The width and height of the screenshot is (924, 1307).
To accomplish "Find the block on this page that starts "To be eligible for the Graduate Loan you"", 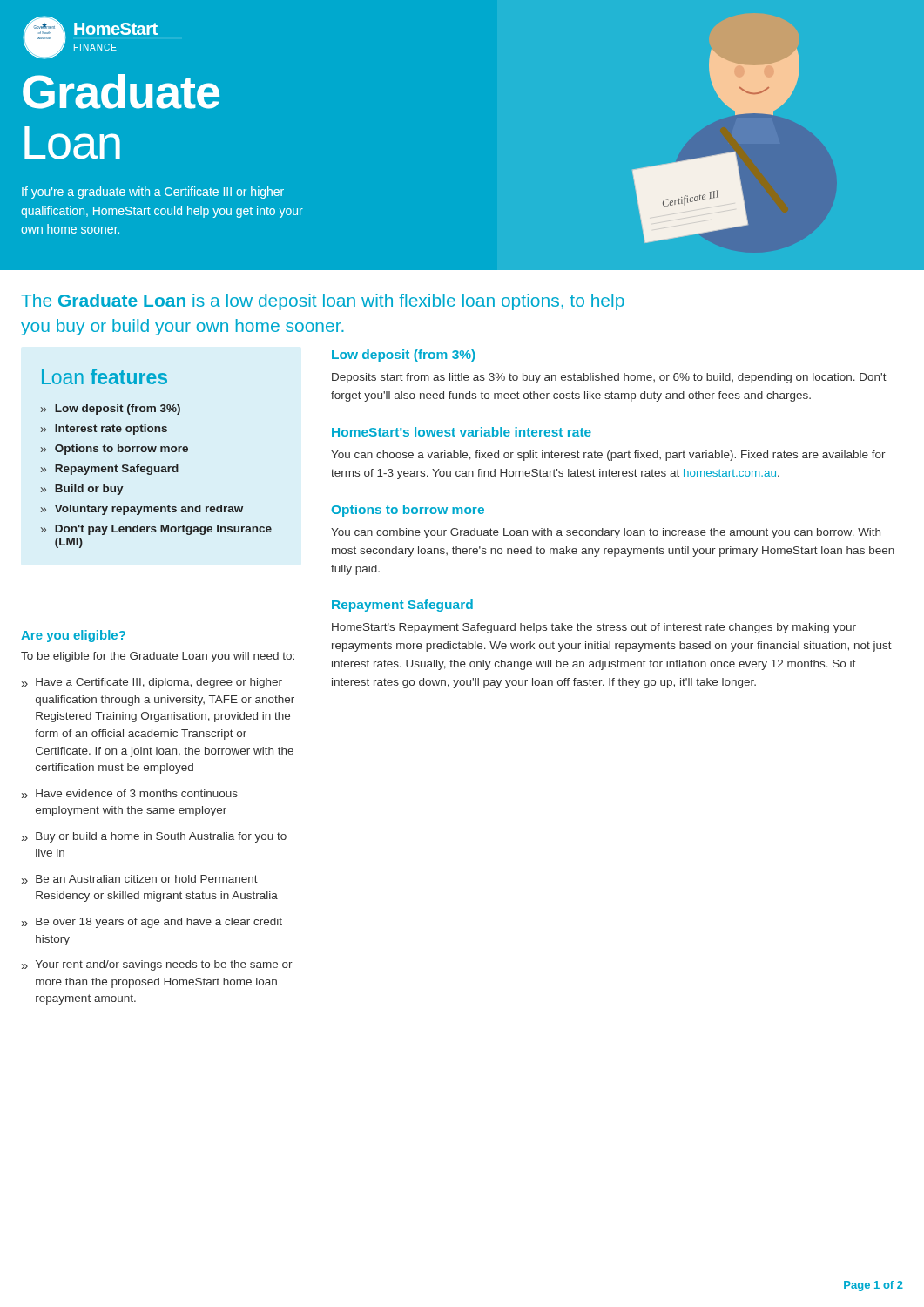I will 158,656.
